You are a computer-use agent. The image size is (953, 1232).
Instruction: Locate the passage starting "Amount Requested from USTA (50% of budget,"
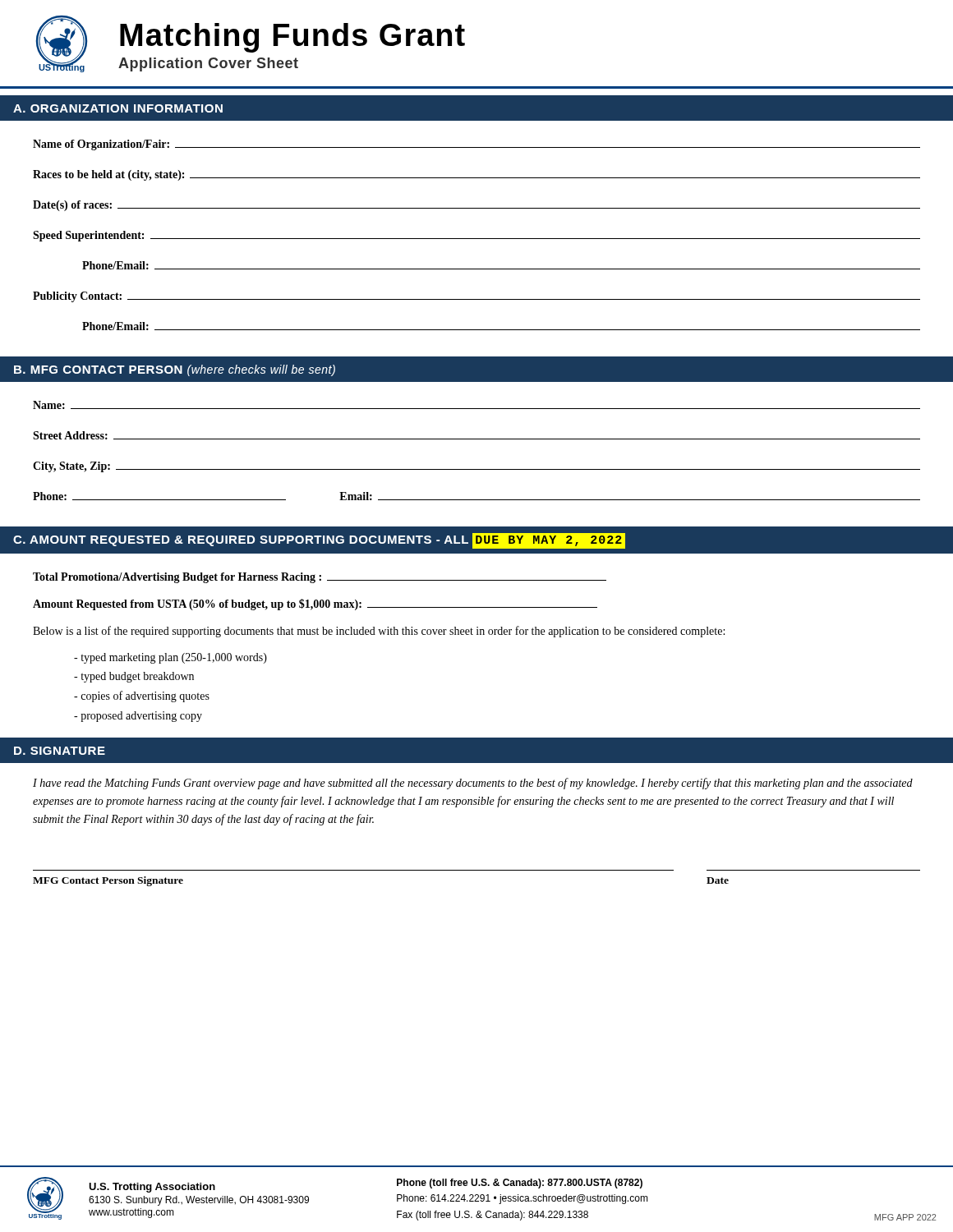click(315, 602)
